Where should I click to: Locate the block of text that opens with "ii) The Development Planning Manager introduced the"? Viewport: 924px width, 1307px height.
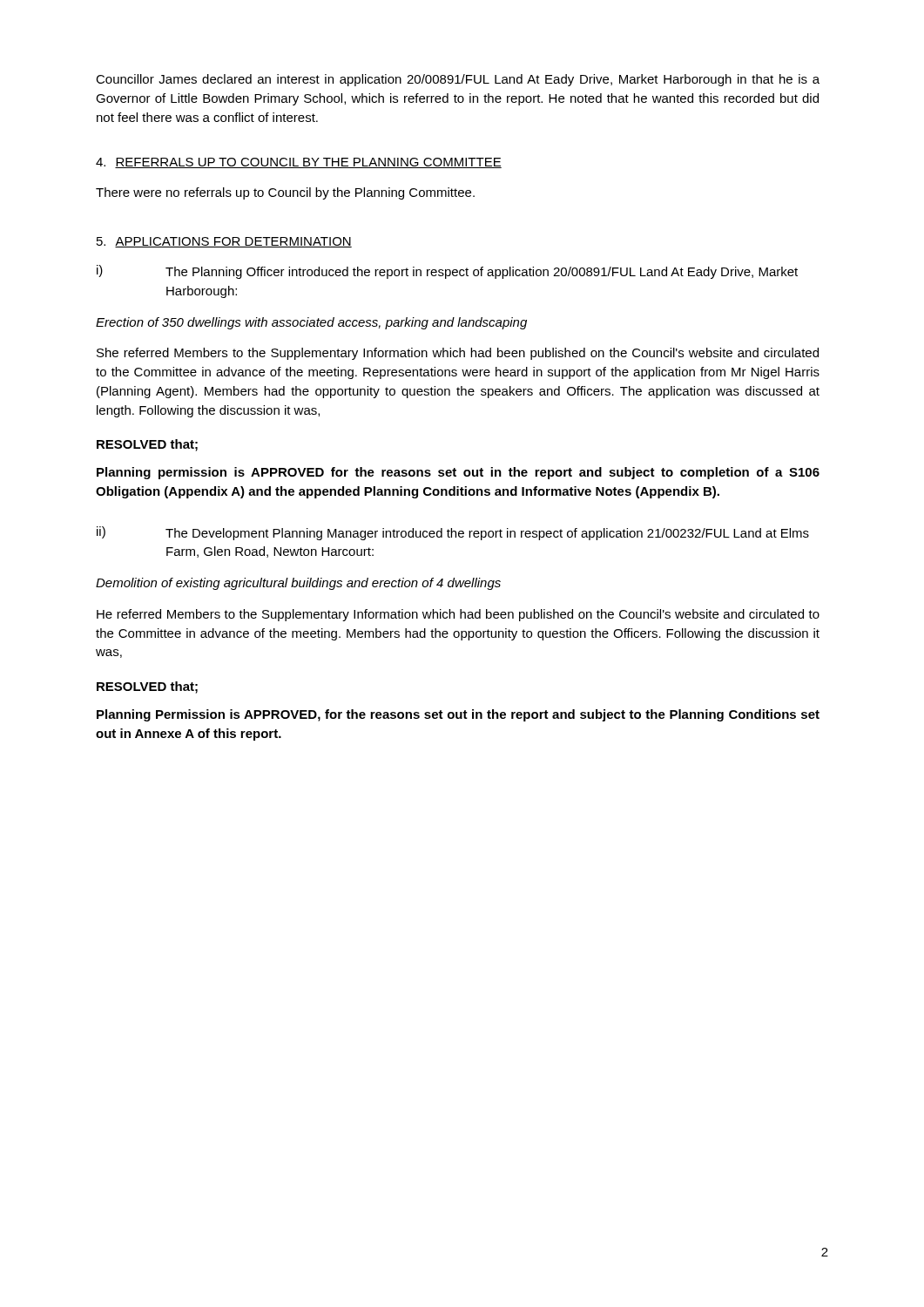[458, 542]
